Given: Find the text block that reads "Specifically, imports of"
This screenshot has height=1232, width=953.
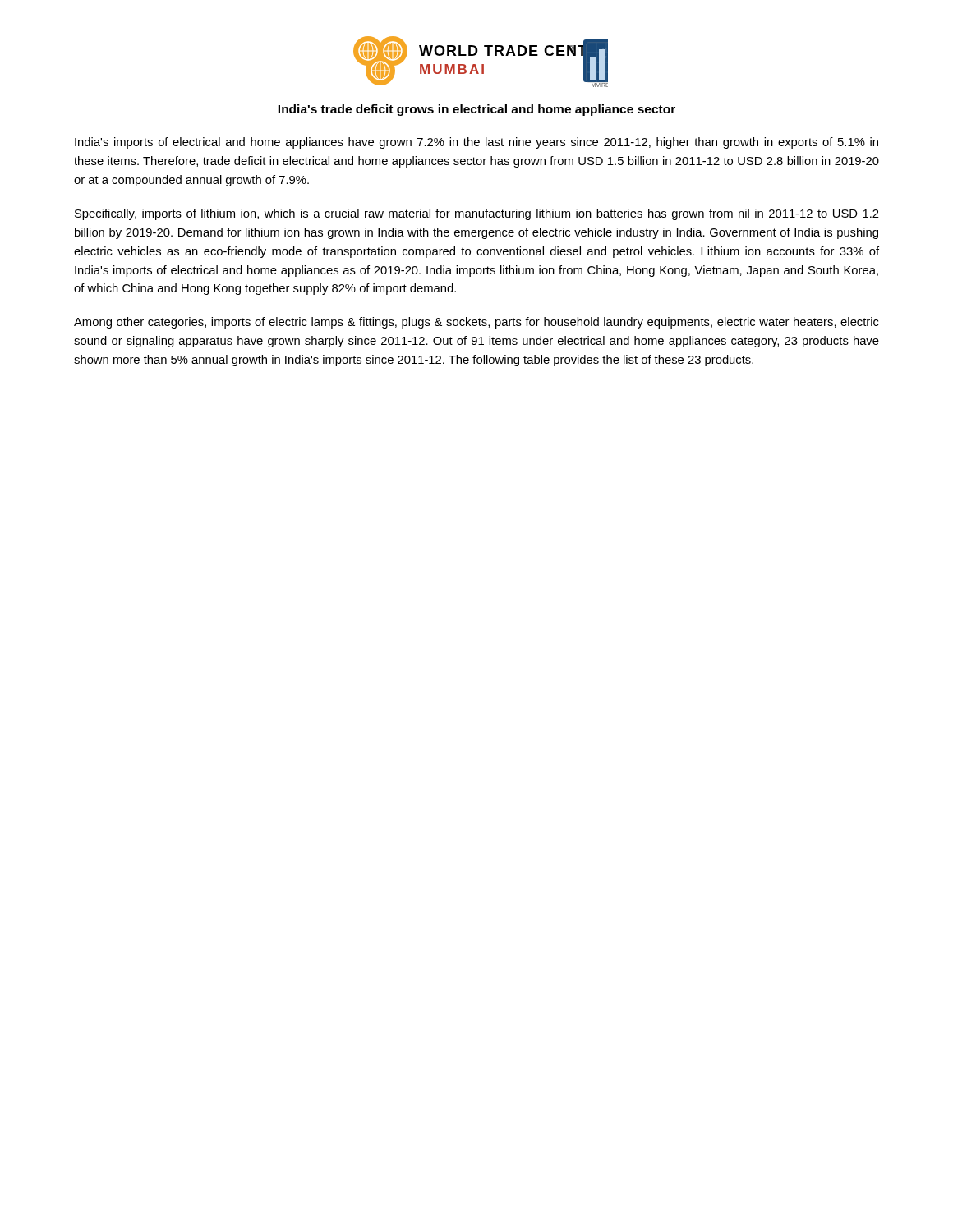Looking at the screenshot, I should point(476,251).
